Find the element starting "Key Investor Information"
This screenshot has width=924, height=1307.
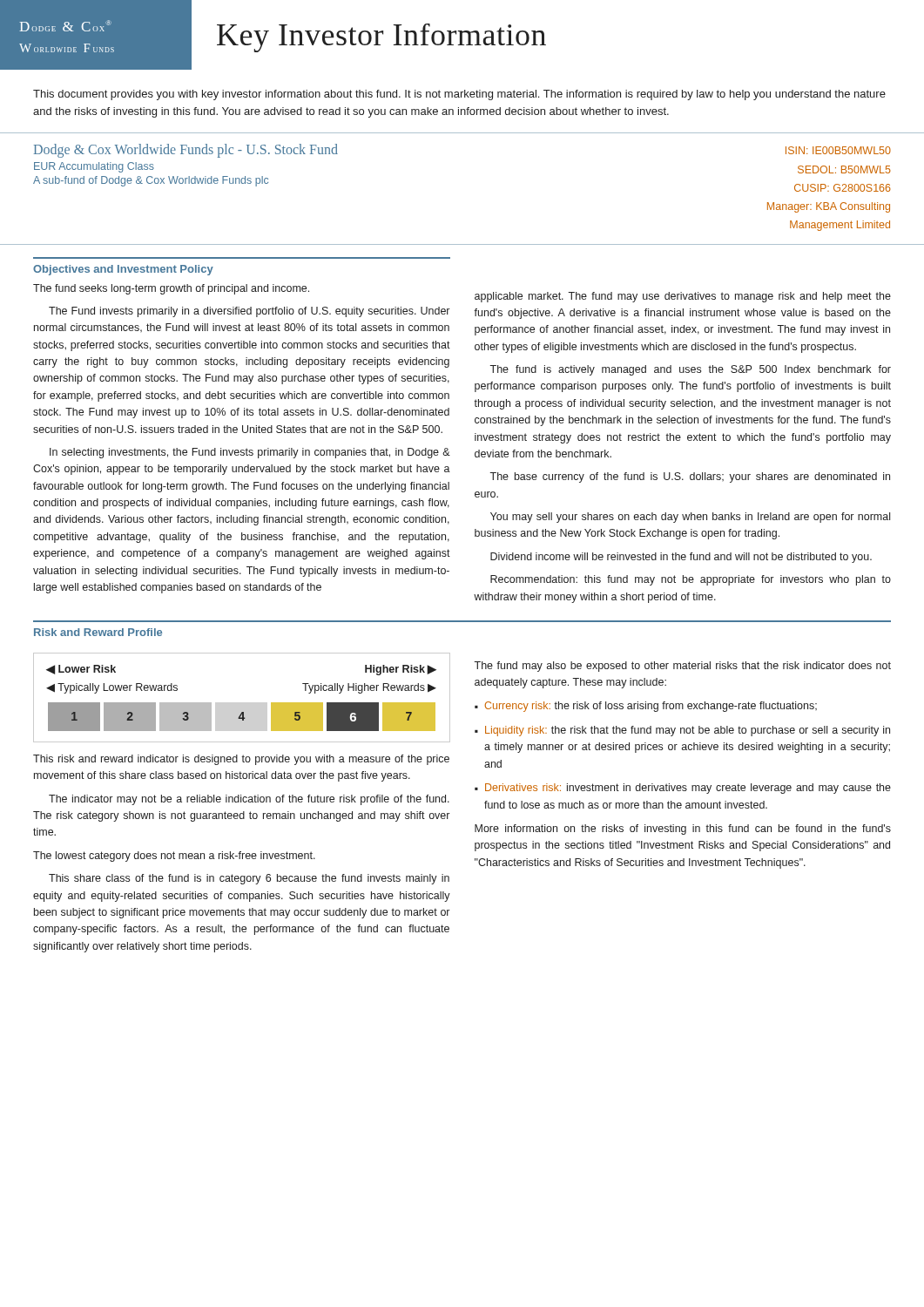tap(381, 35)
